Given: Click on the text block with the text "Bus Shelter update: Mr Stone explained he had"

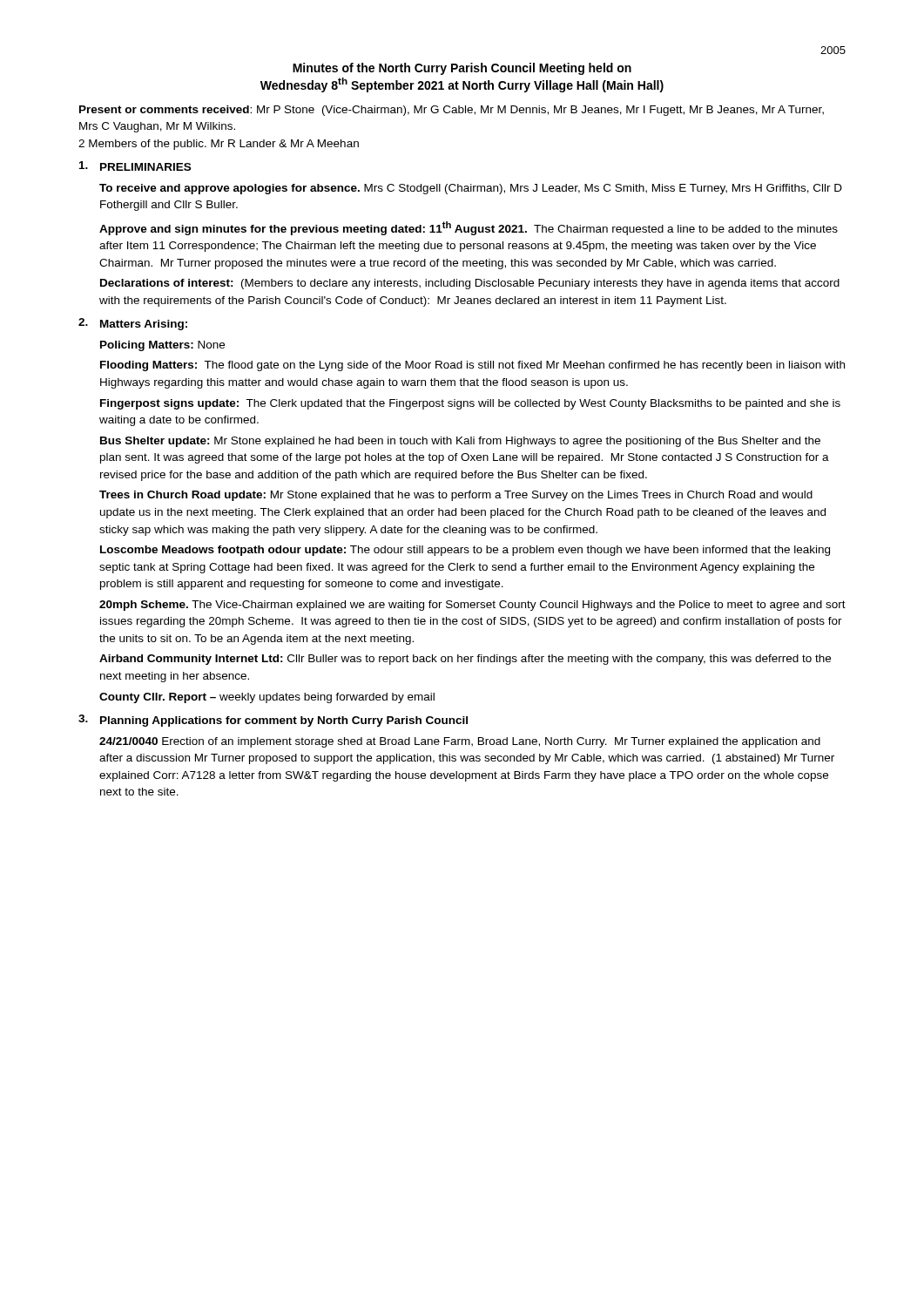Looking at the screenshot, I should pyautogui.click(x=464, y=457).
